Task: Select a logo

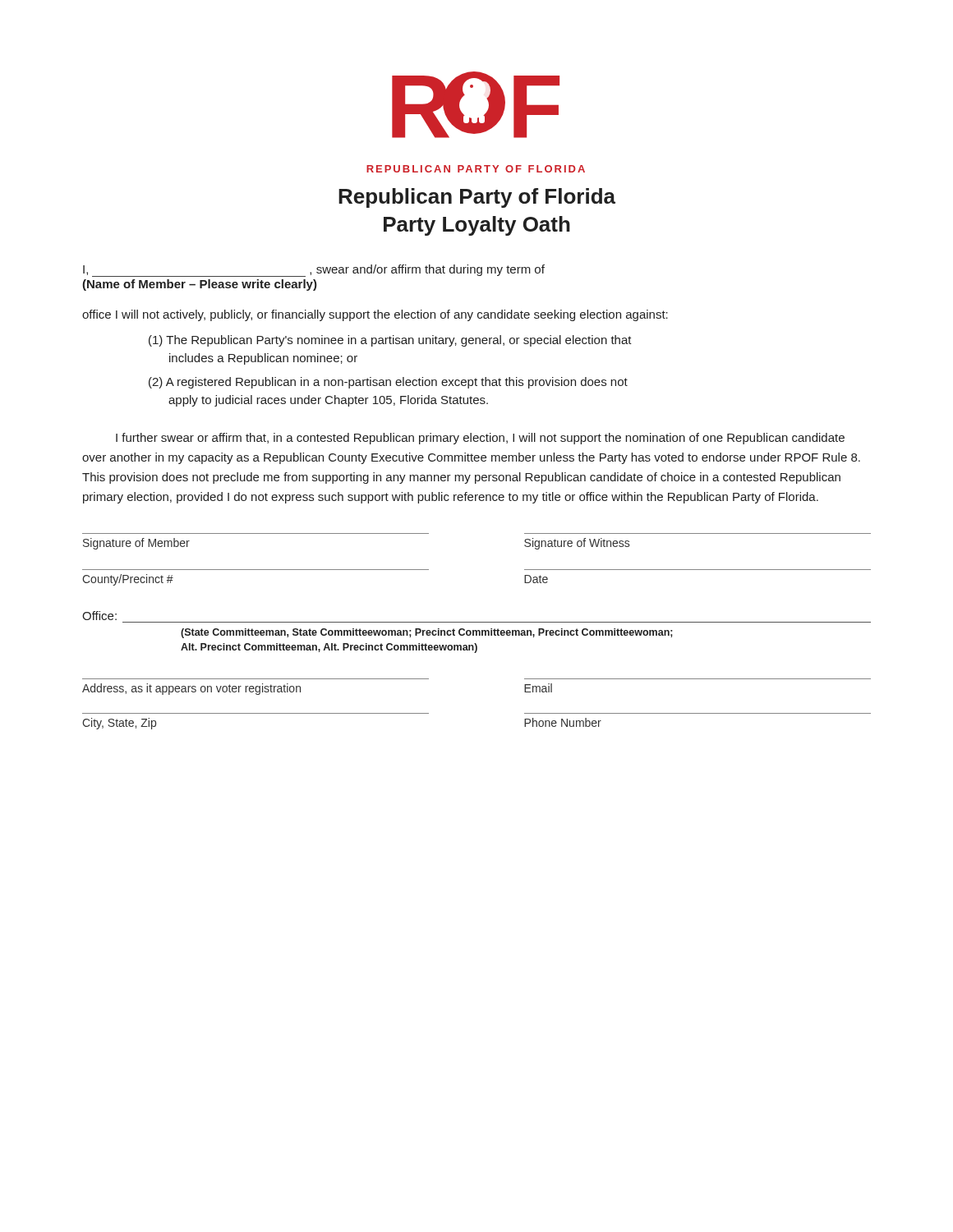Action: pyautogui.click(x=476, y=112)
